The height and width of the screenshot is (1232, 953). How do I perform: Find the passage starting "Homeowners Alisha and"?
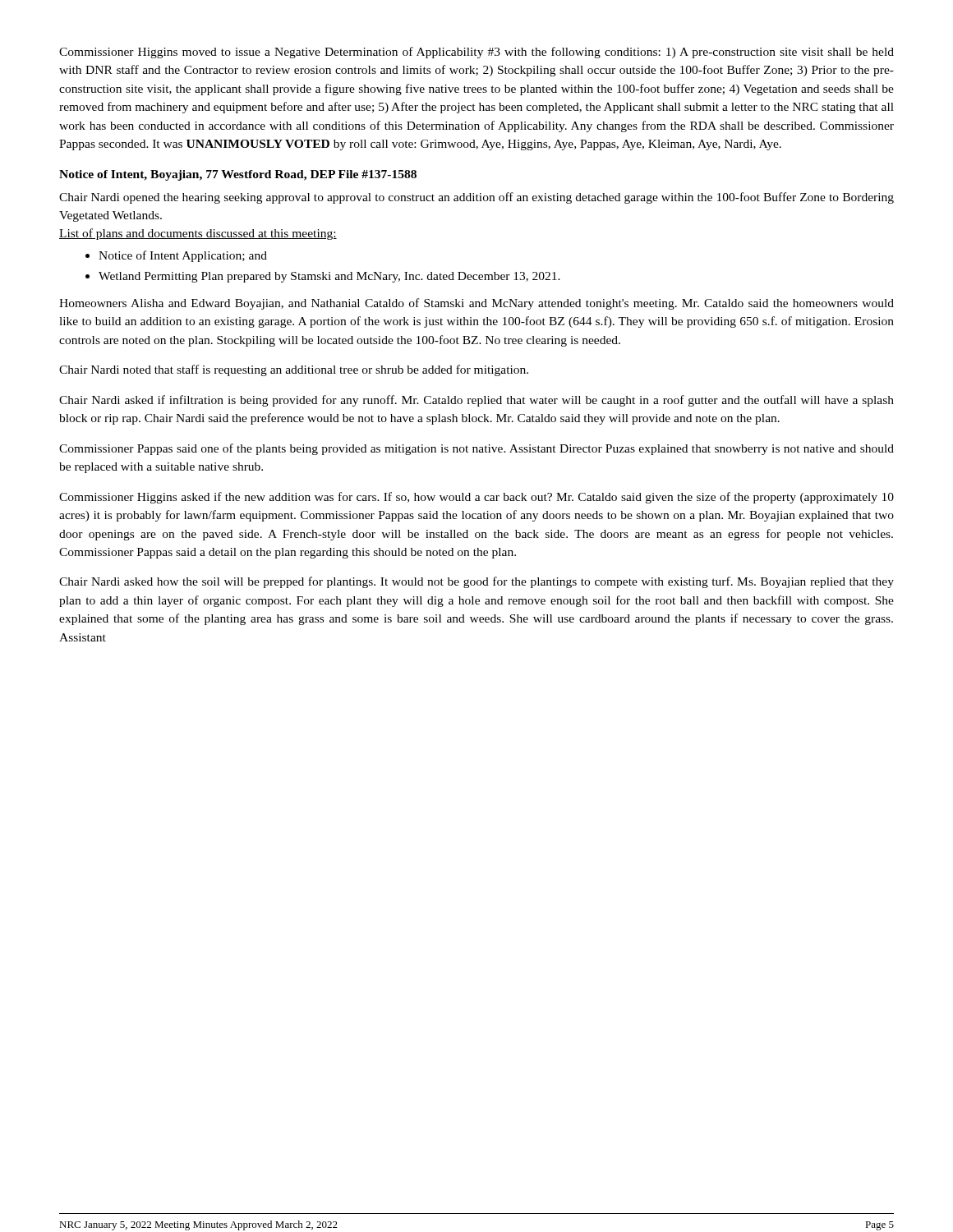point(476,321)
